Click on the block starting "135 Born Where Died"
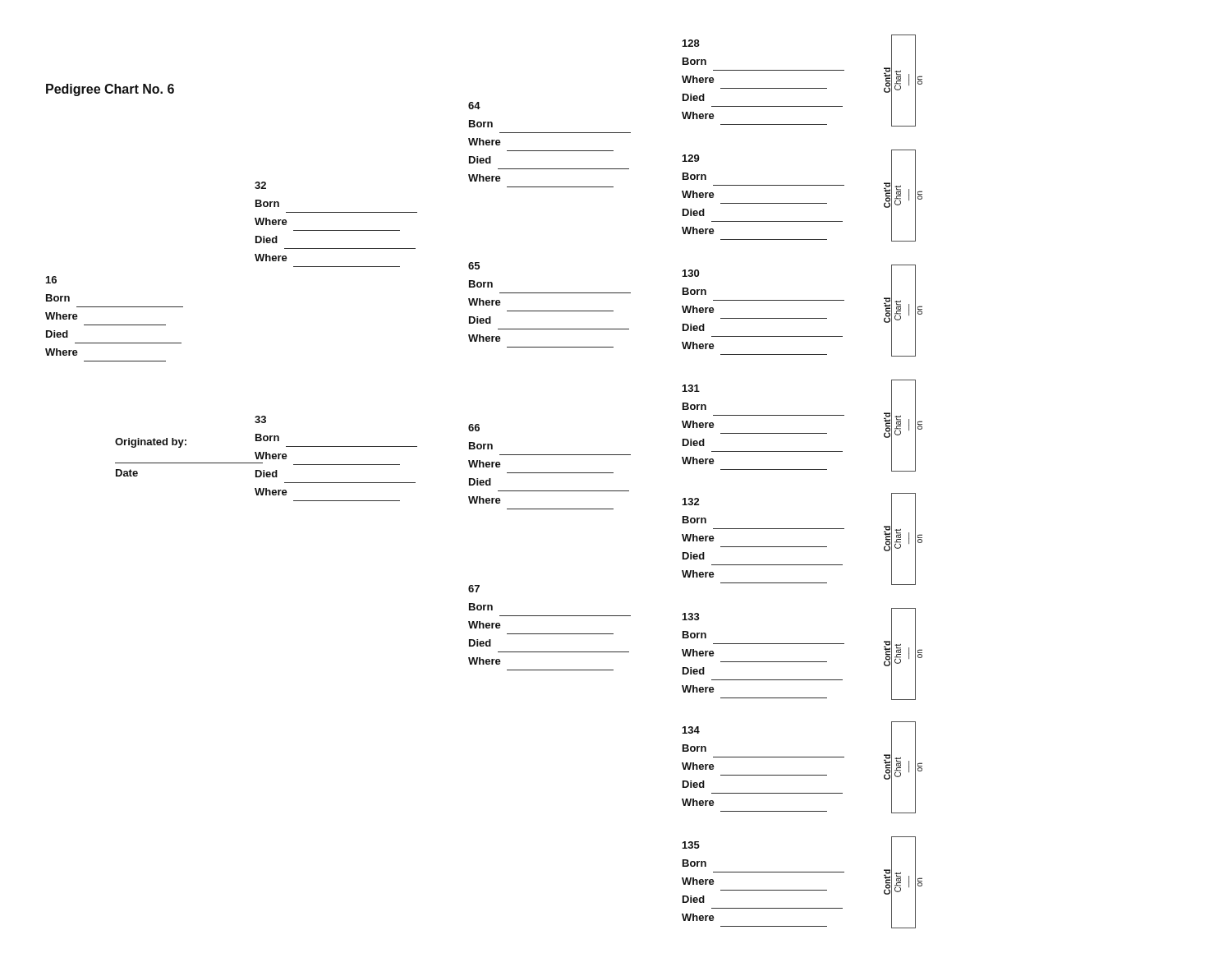The height and width of the screenshot is (953, 1232). click(763, 882)
